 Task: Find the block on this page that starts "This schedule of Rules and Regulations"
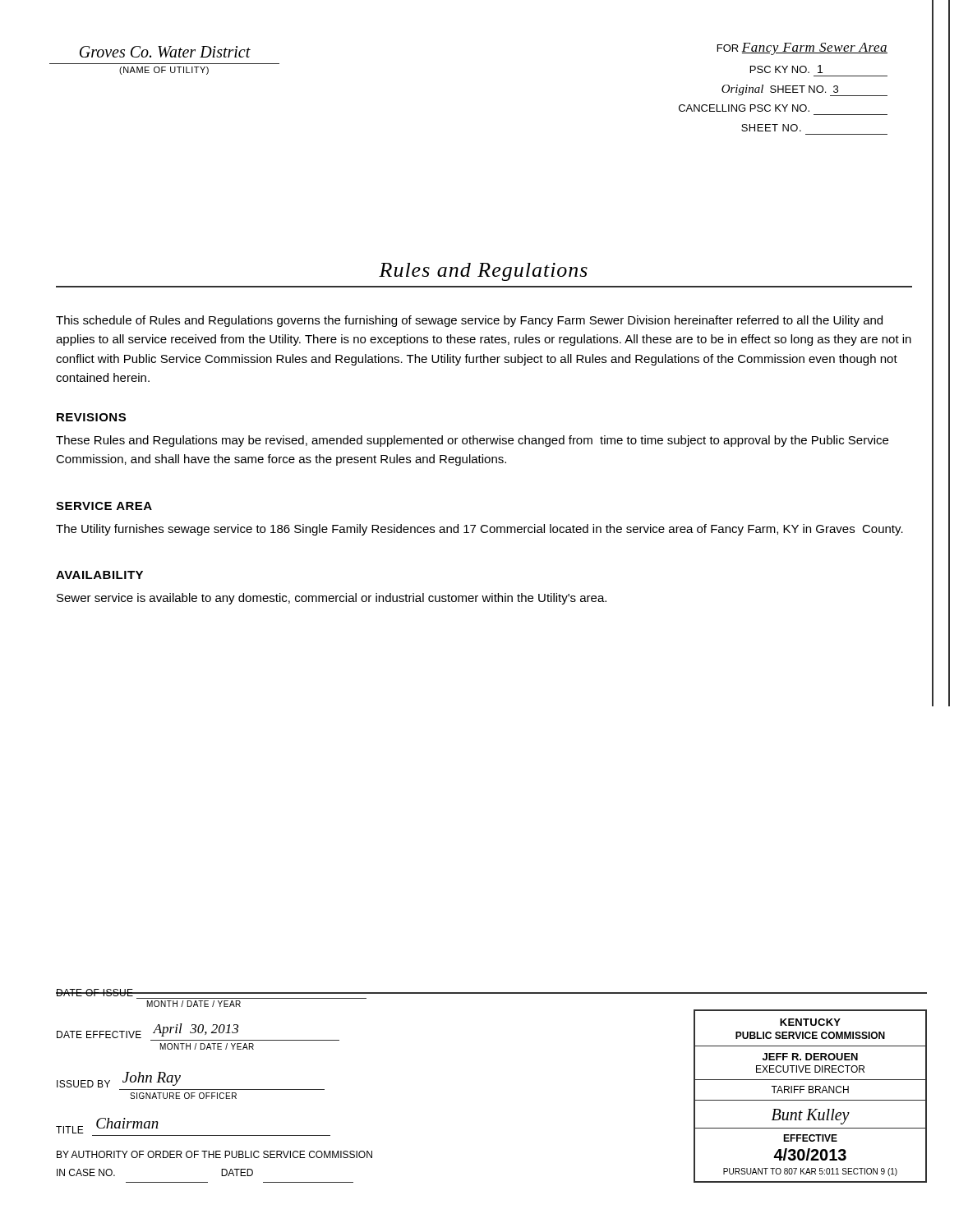tap(484, 349)
